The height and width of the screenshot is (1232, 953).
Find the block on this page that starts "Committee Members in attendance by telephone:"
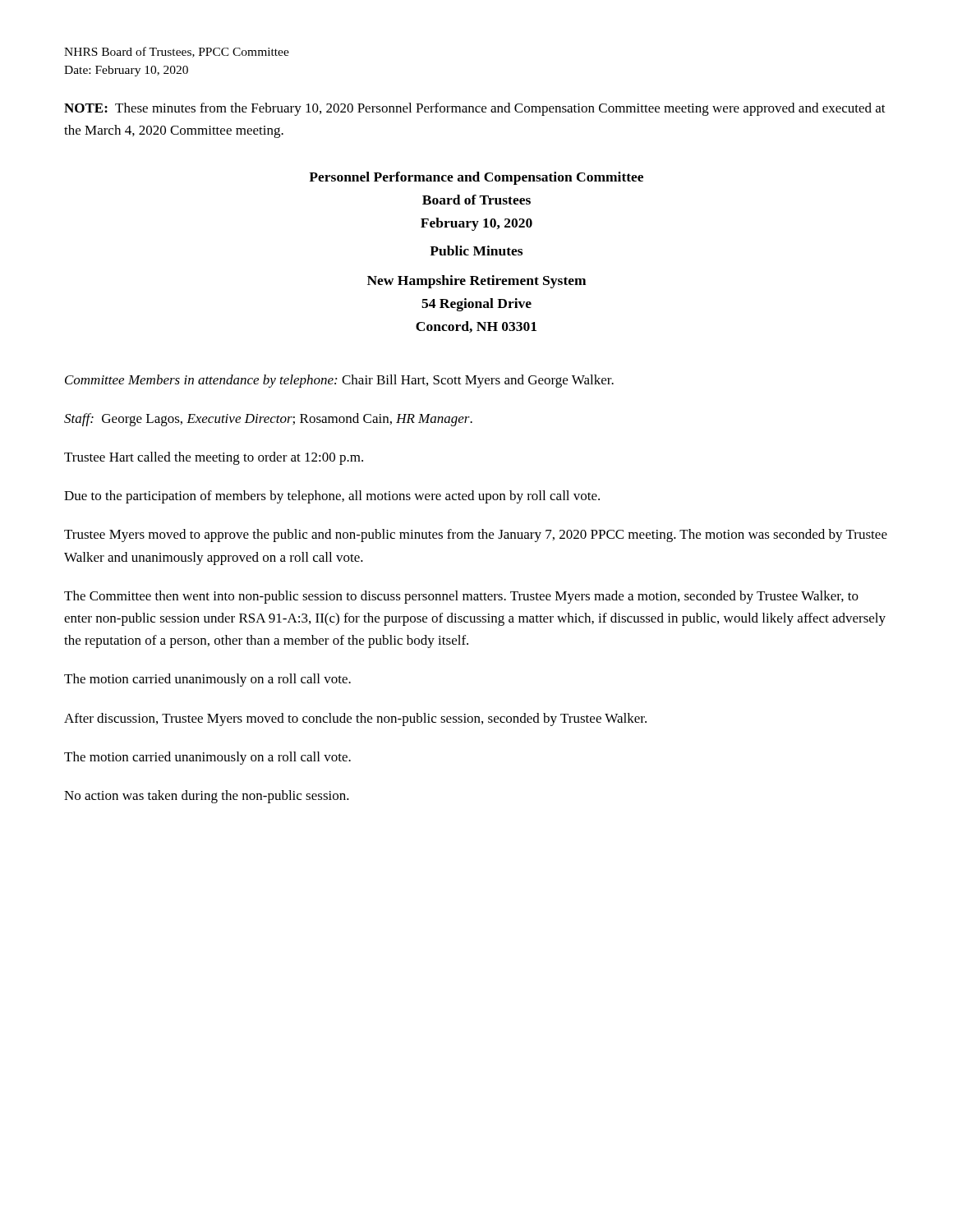click(339, 380)
